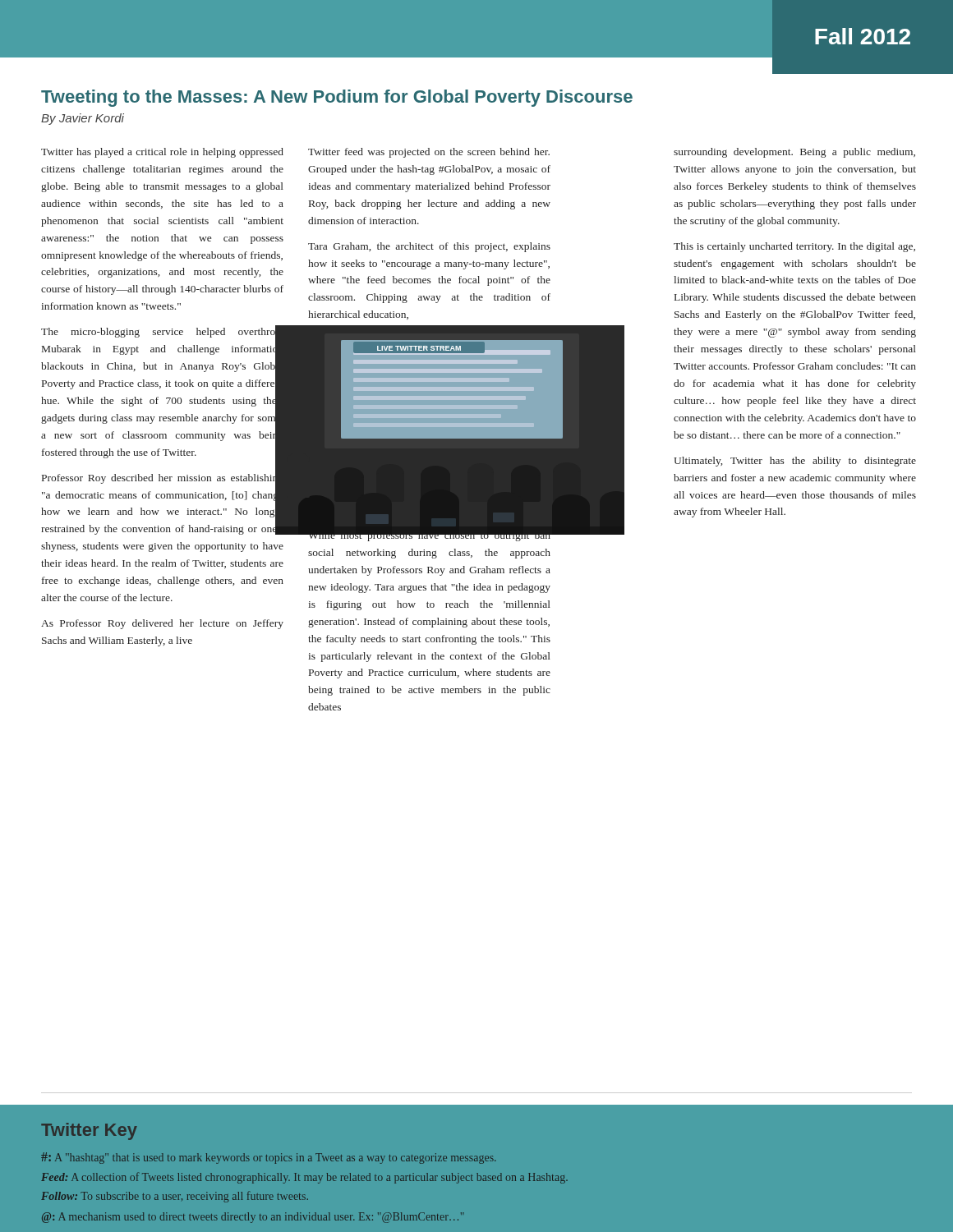The width and height of the screenshot is (953, 1232).
Task: Locate the text block starting "Feed: A collection of Tweets listed"
Action: (x=305, y=1177)
